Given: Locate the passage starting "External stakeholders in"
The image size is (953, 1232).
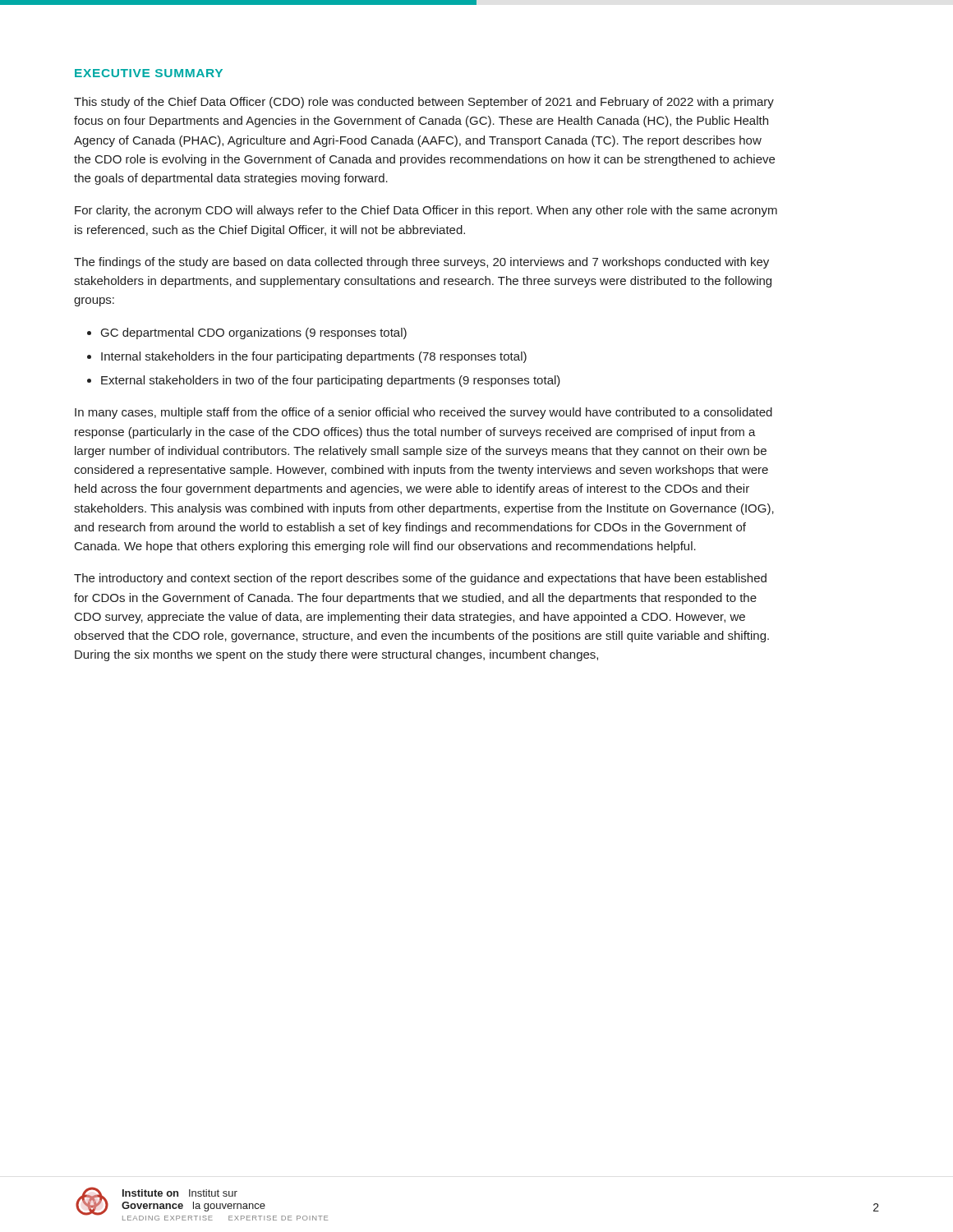Looking at the screenshot, I should pos(330,380).
